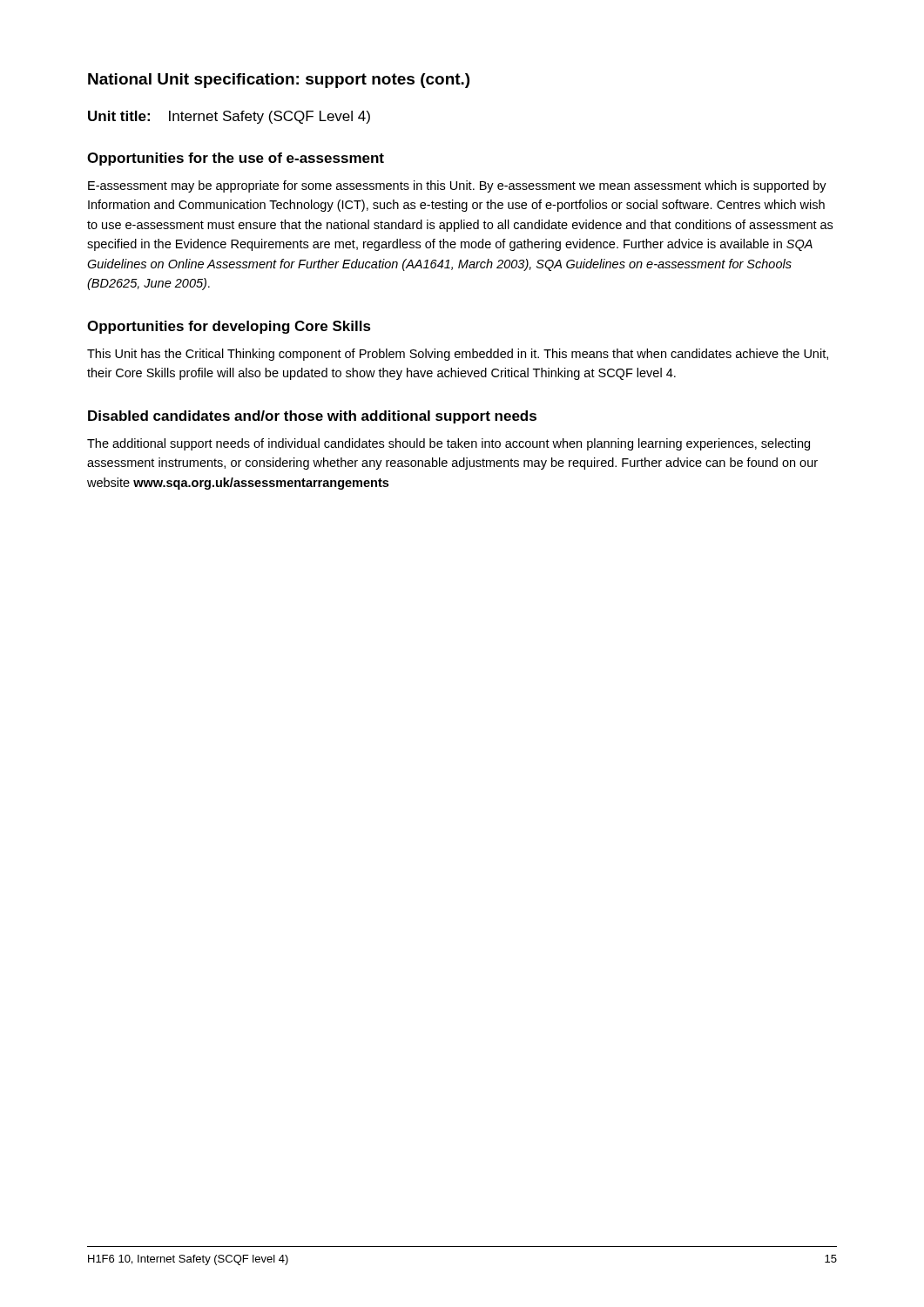
Task: Click the passage that begins "This Unit has the Critical"
Action: click(458, 363)
